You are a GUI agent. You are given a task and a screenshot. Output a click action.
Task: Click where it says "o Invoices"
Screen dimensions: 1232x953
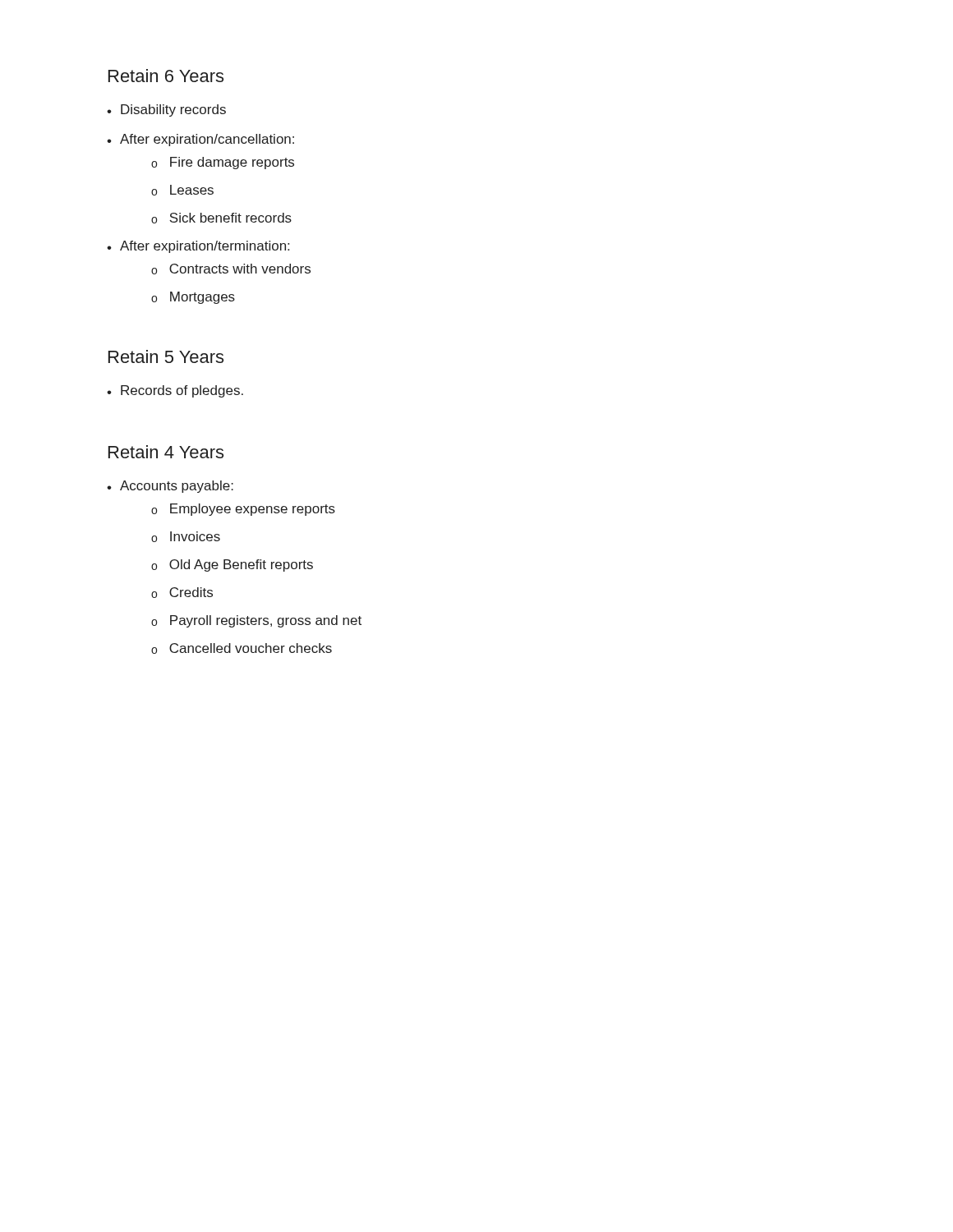(186, 537)
